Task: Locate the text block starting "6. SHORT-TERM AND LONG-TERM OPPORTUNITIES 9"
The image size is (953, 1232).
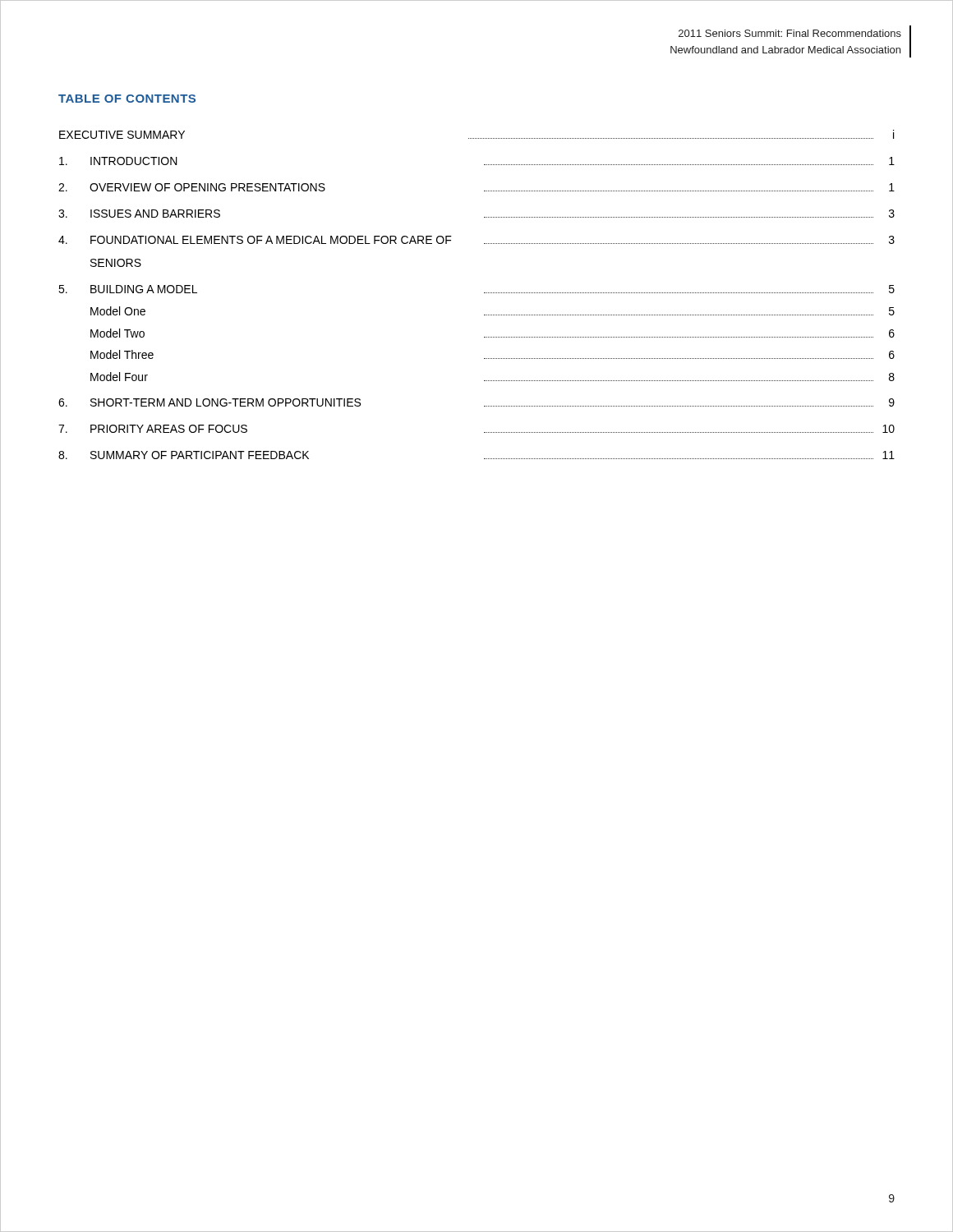Action: tap(476, 403)
